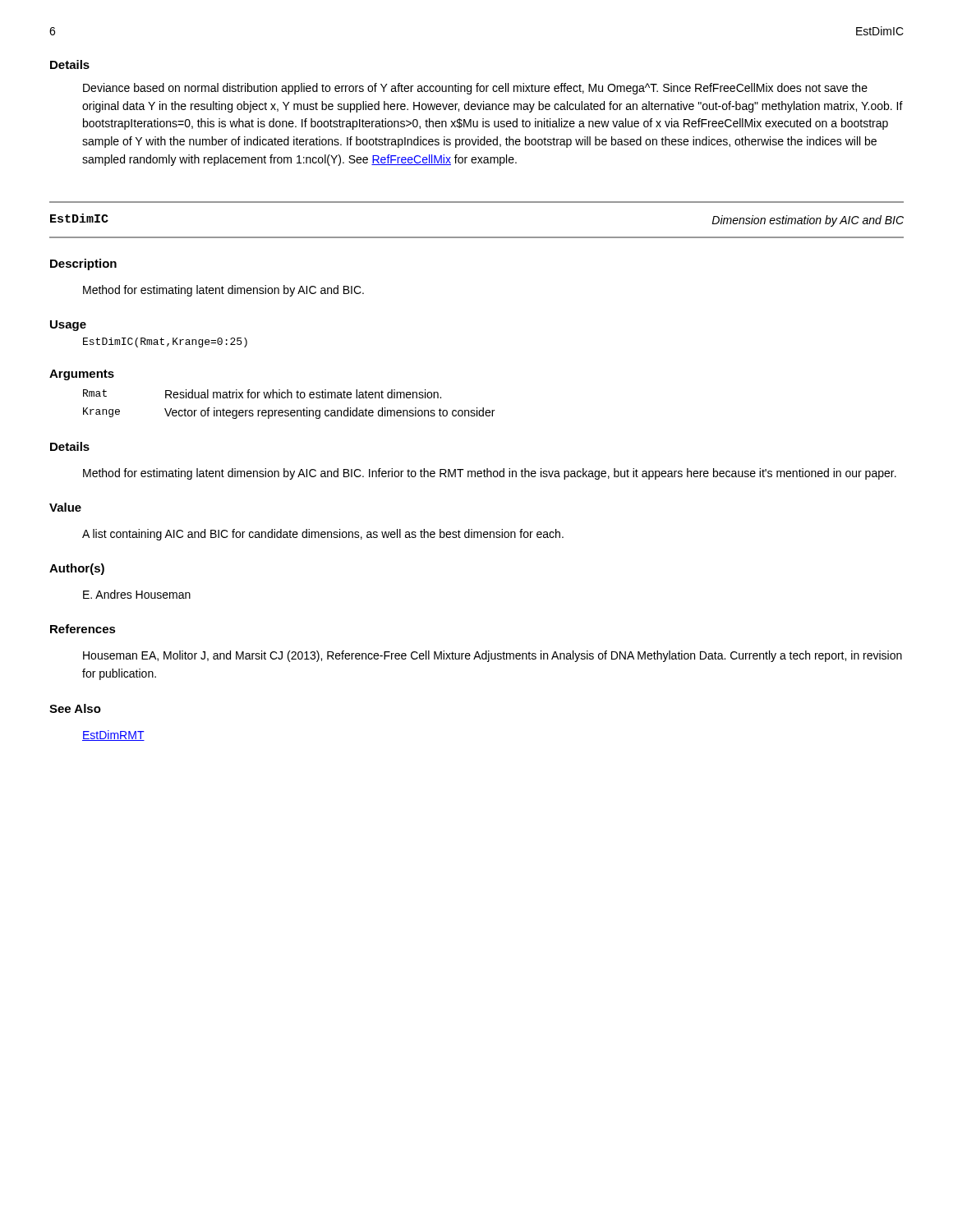Select the section header that says "See Also"
This screenshot has height=1232, width=953.
[75, 708]
